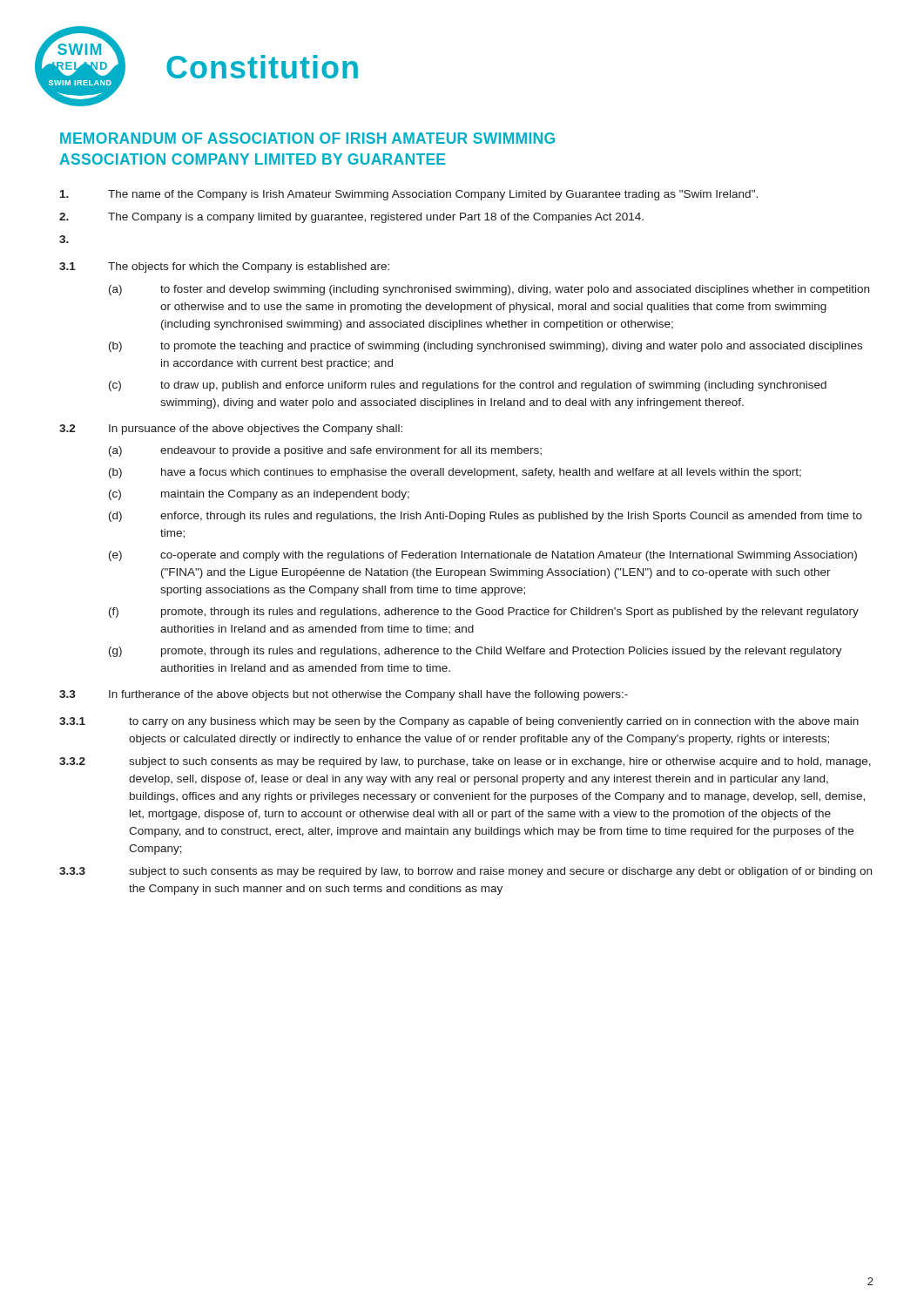The width and height of the screenshot is (924, 1307).
Task: Select the list item that says "(f) promote, through its rules"
Action: [491, 621]
